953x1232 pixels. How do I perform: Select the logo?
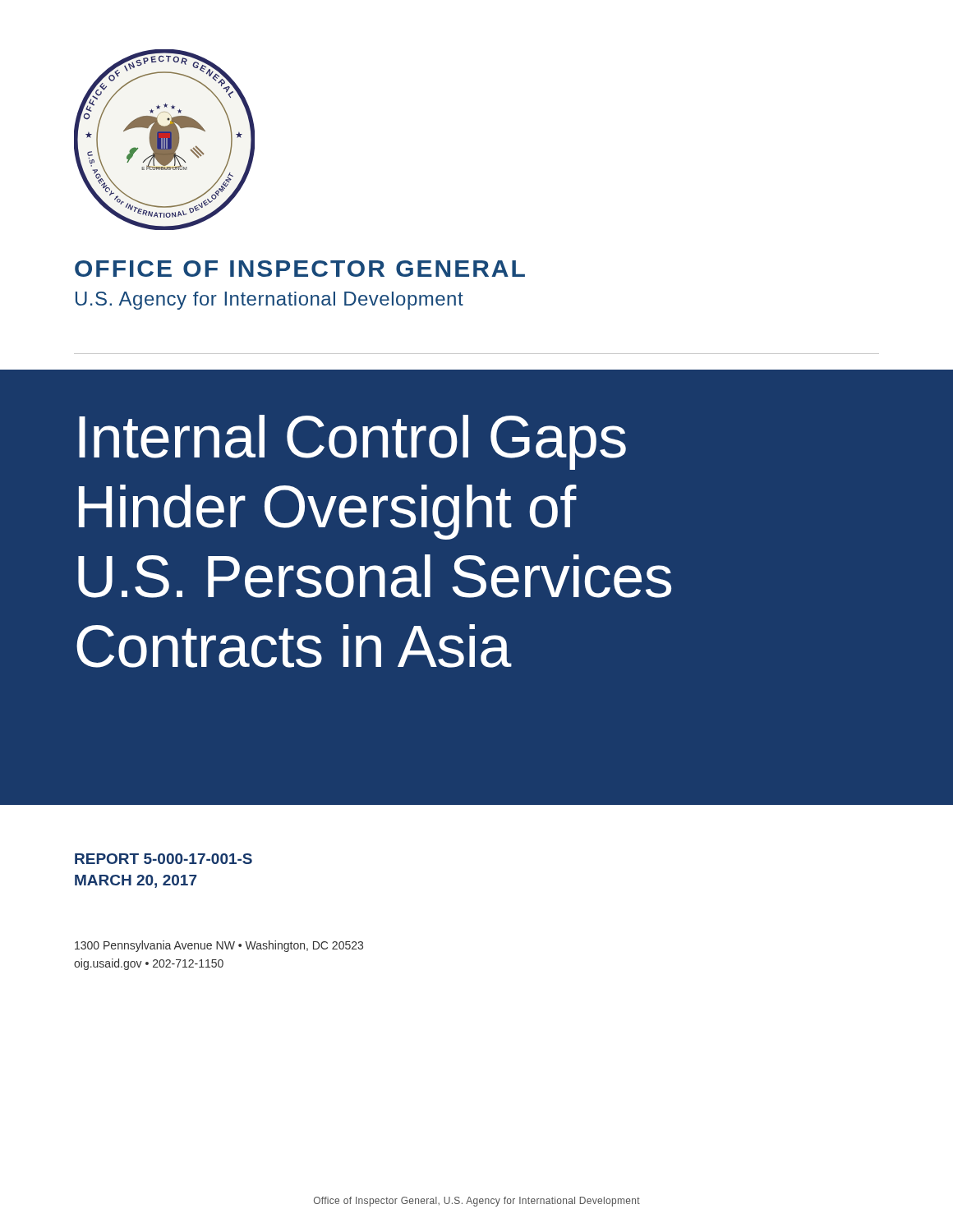click(164, 140)
